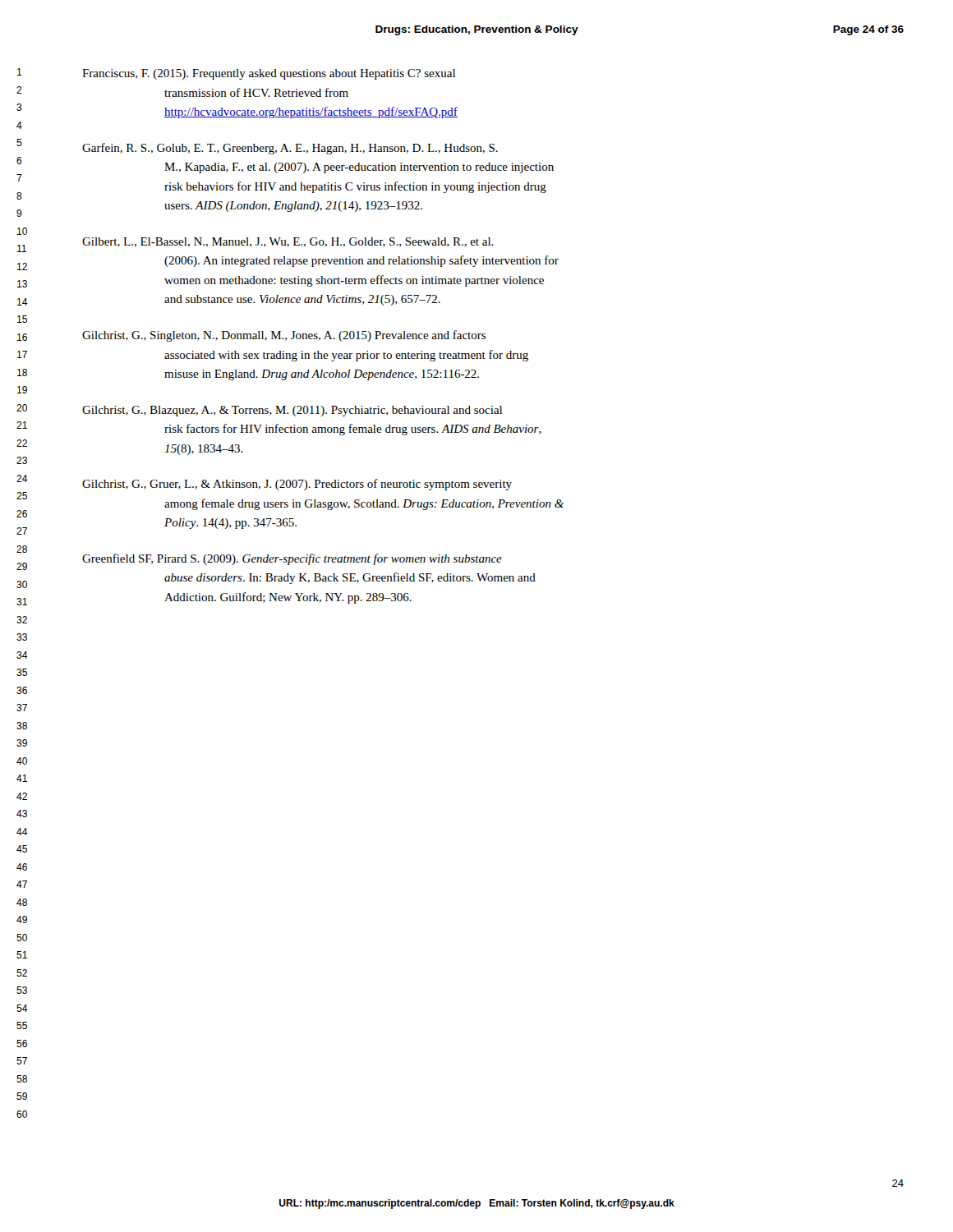Find the block on this page that starts "Gilchrist, G., Singleton, N.,"

click(476, 355)
